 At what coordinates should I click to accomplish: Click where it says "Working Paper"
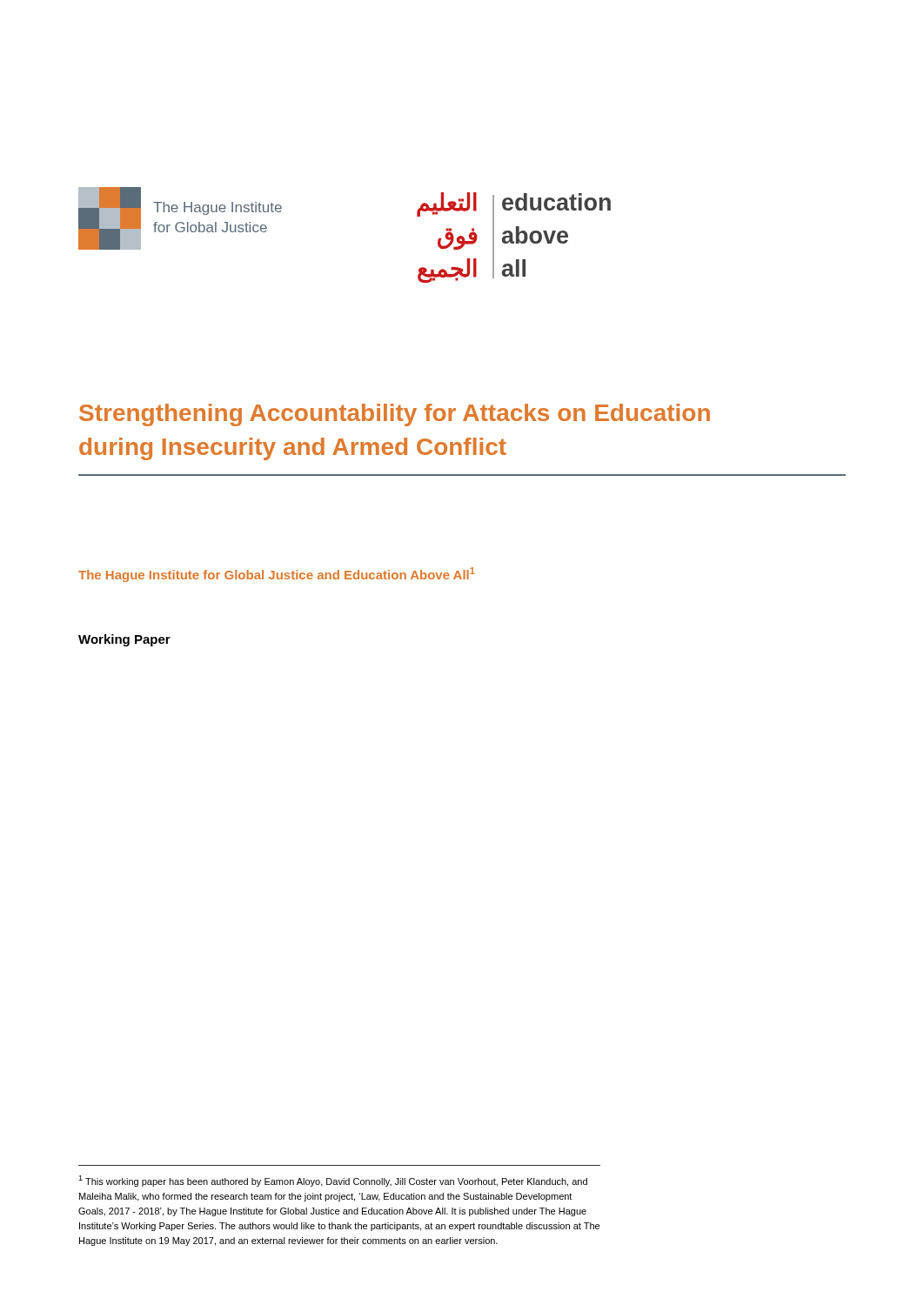coord(124,639)
